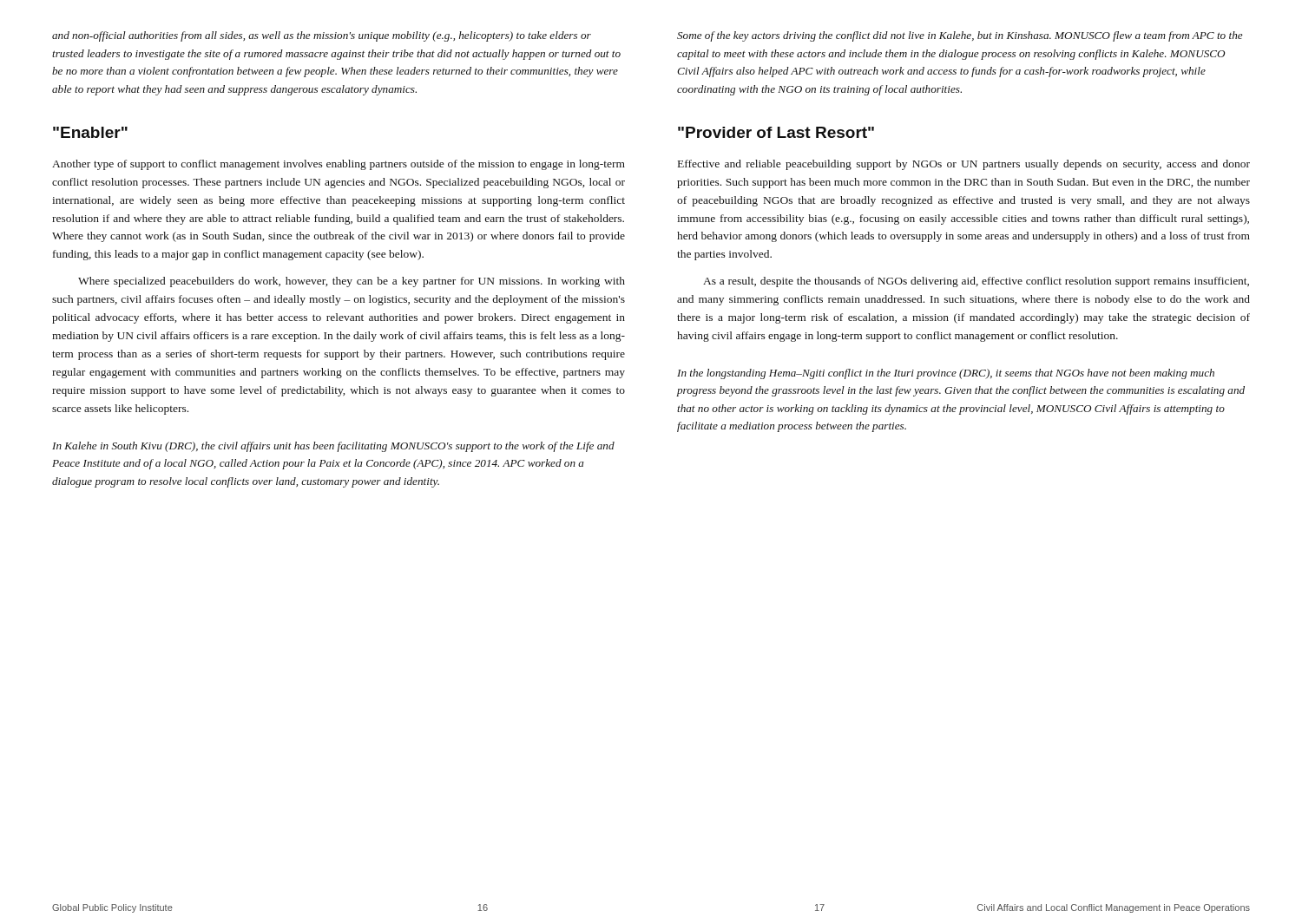Where is the passage that starts "In the longstanding"?
Screen dimensions: 924x1302
(x=963, y=400)
